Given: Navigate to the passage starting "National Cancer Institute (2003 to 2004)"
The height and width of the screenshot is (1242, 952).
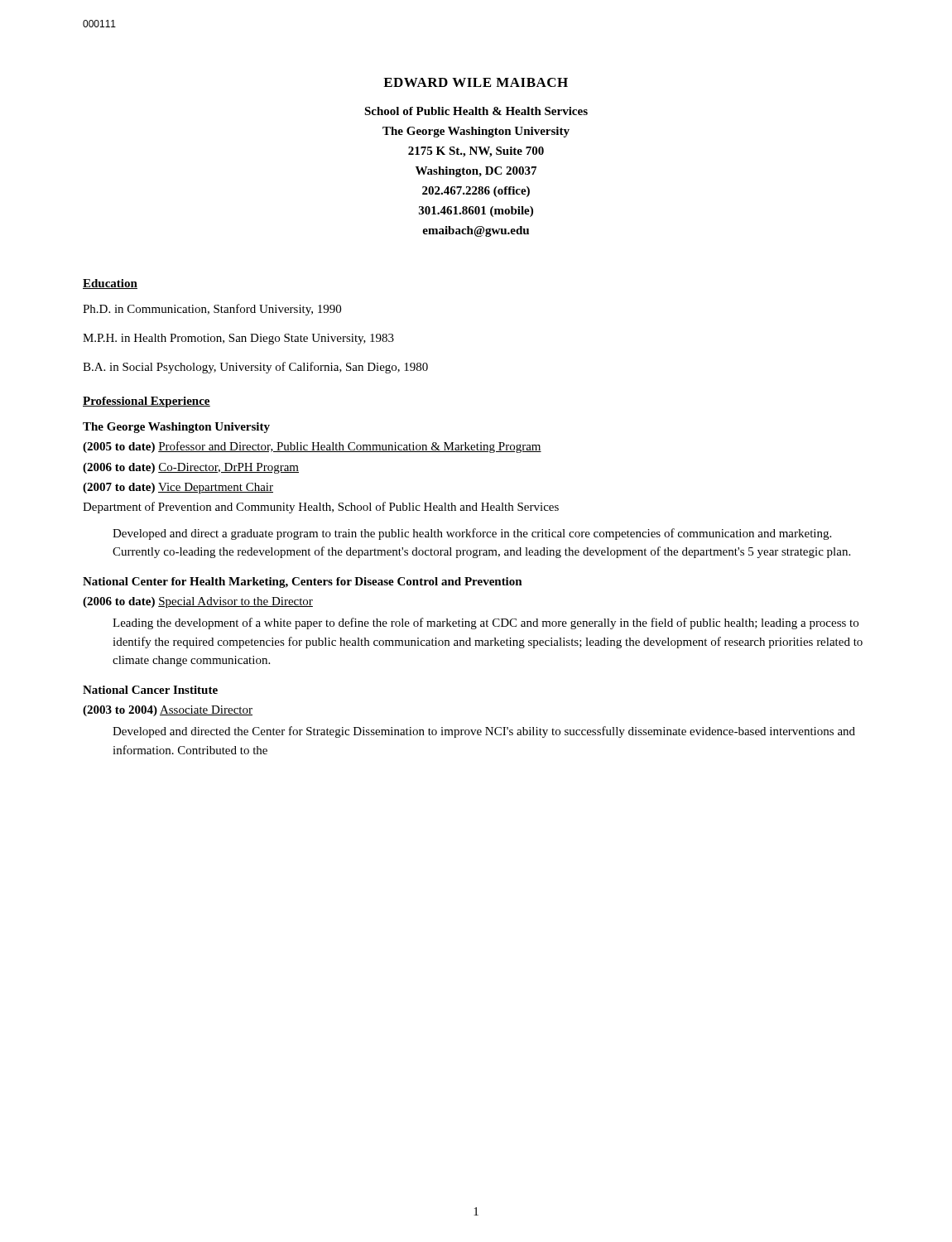Looking at the screenshot, I should coord(150,690).
